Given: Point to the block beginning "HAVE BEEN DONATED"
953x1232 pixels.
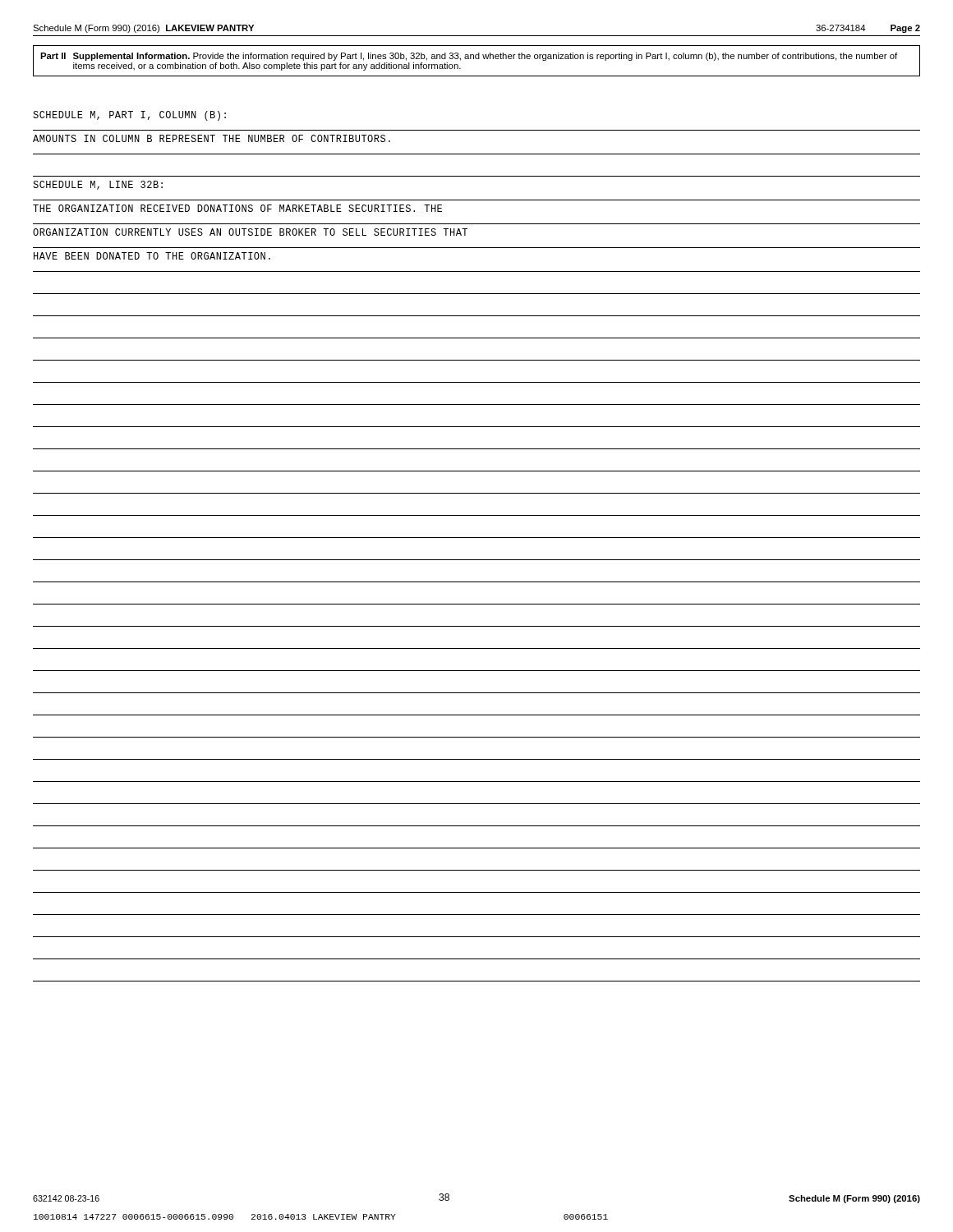Looking at the screenshot, I should tap(153, 257).
